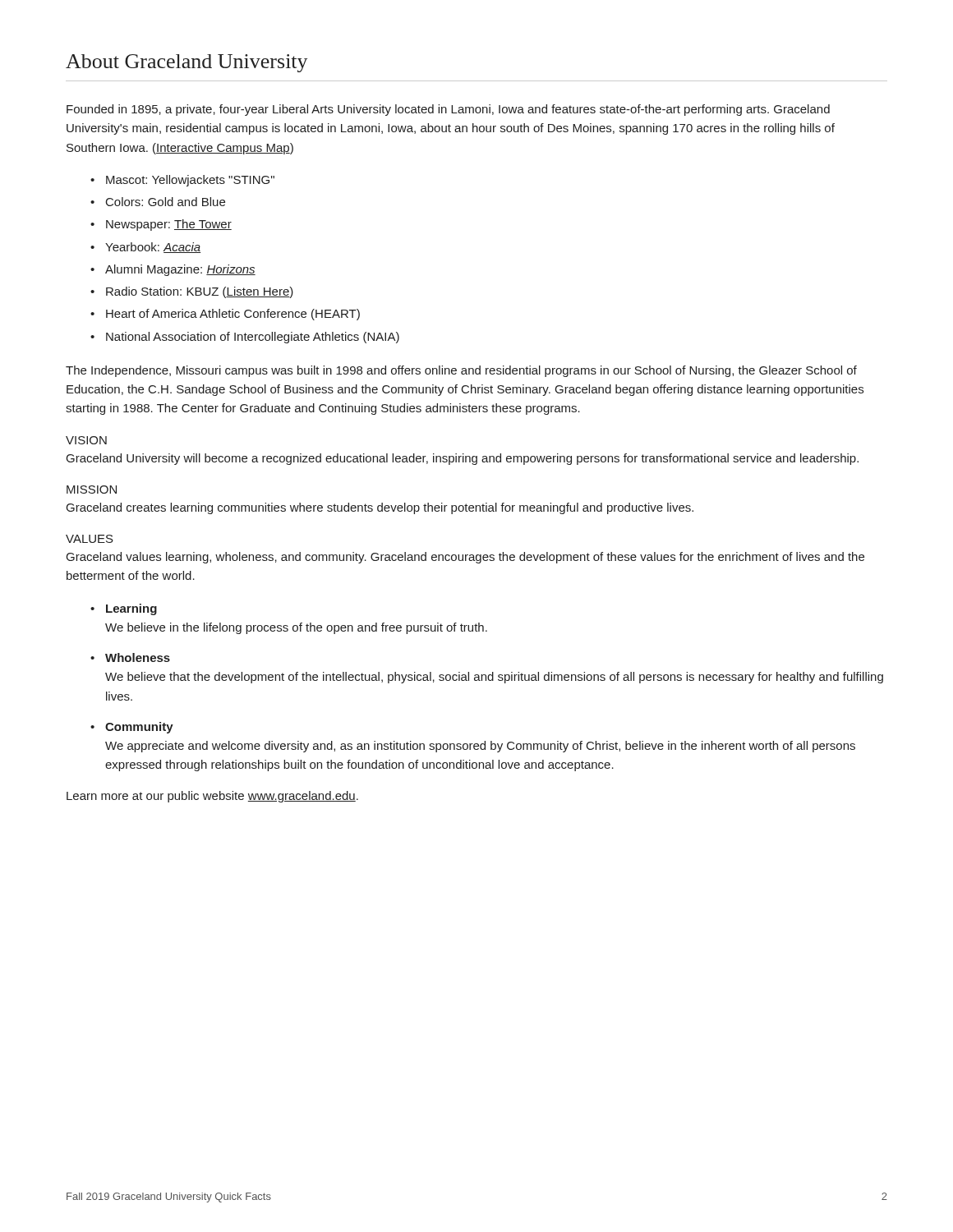Locate the text "Newspaper: The Tower"
Screen dimensions: 1232x953
coord(168,224)
